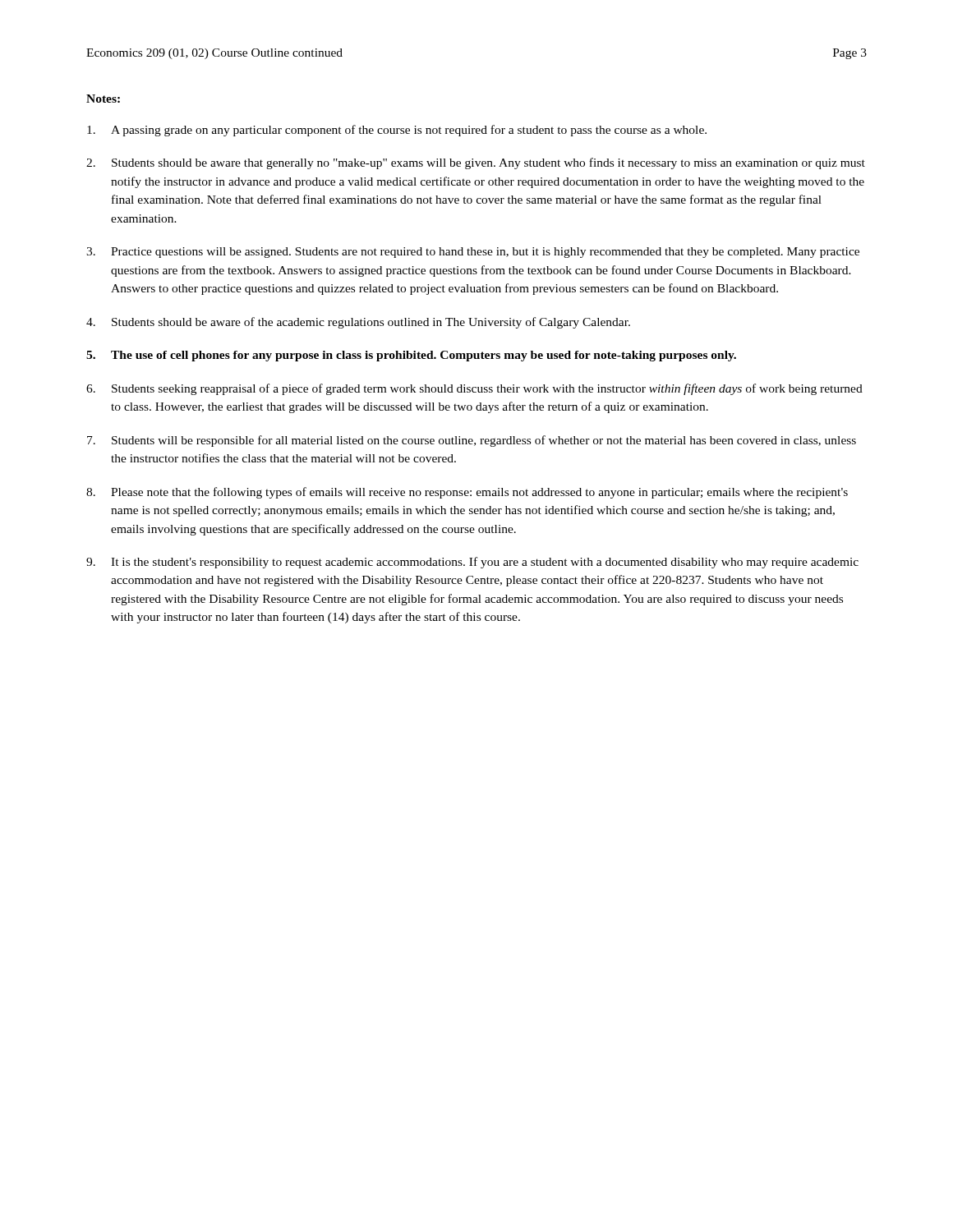Locate the passage starting "6. Students seeking reappraisal of a piece"
Image resolution: width=953 pixels, height=1232 pixels.
coord(476,398)
